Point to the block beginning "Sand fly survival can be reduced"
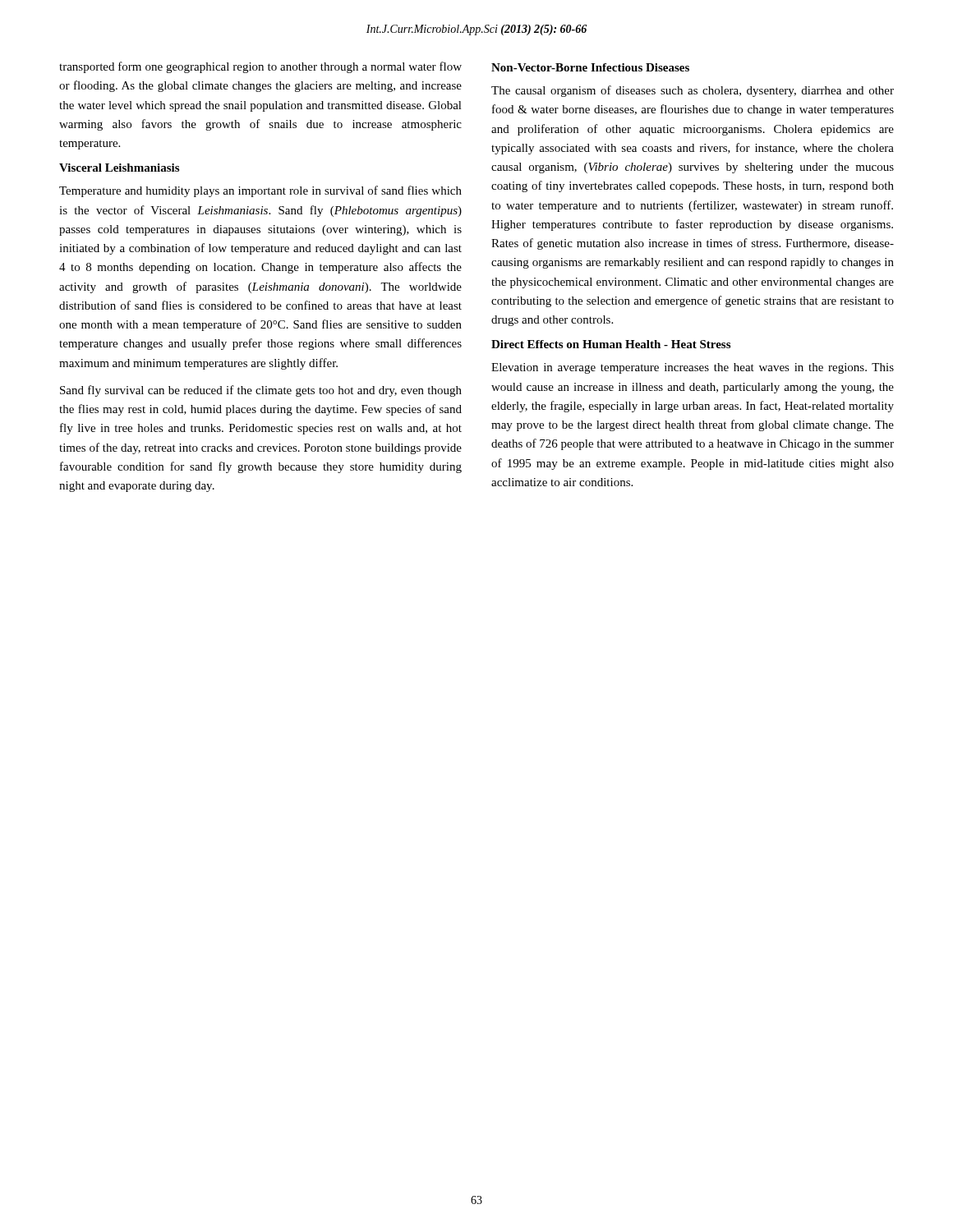Screen dimensions: 1232x953 pyautogui.click(x=260, y=438)
